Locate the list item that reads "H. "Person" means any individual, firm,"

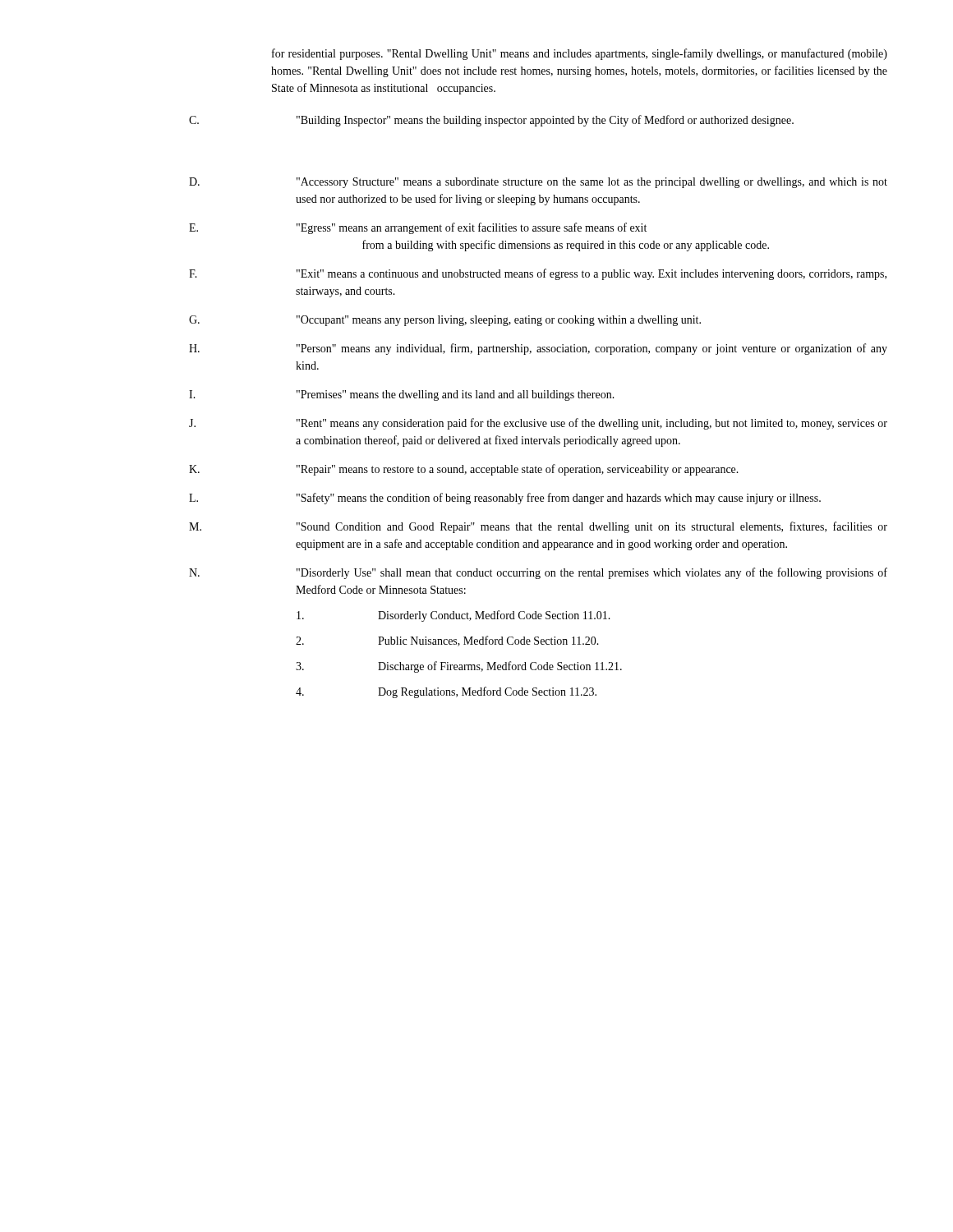485,357
